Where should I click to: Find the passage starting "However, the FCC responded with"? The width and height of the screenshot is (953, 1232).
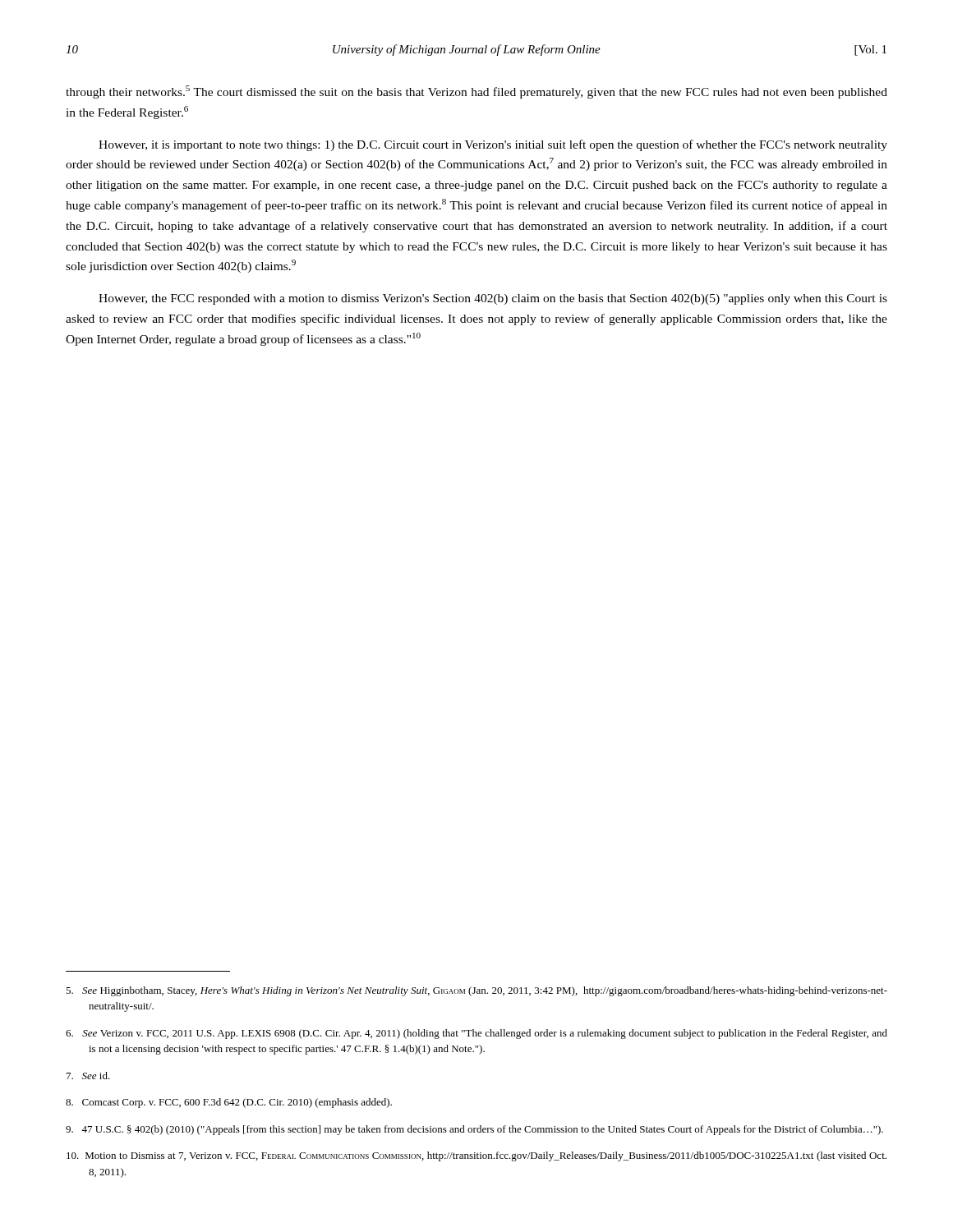(476, 319)
